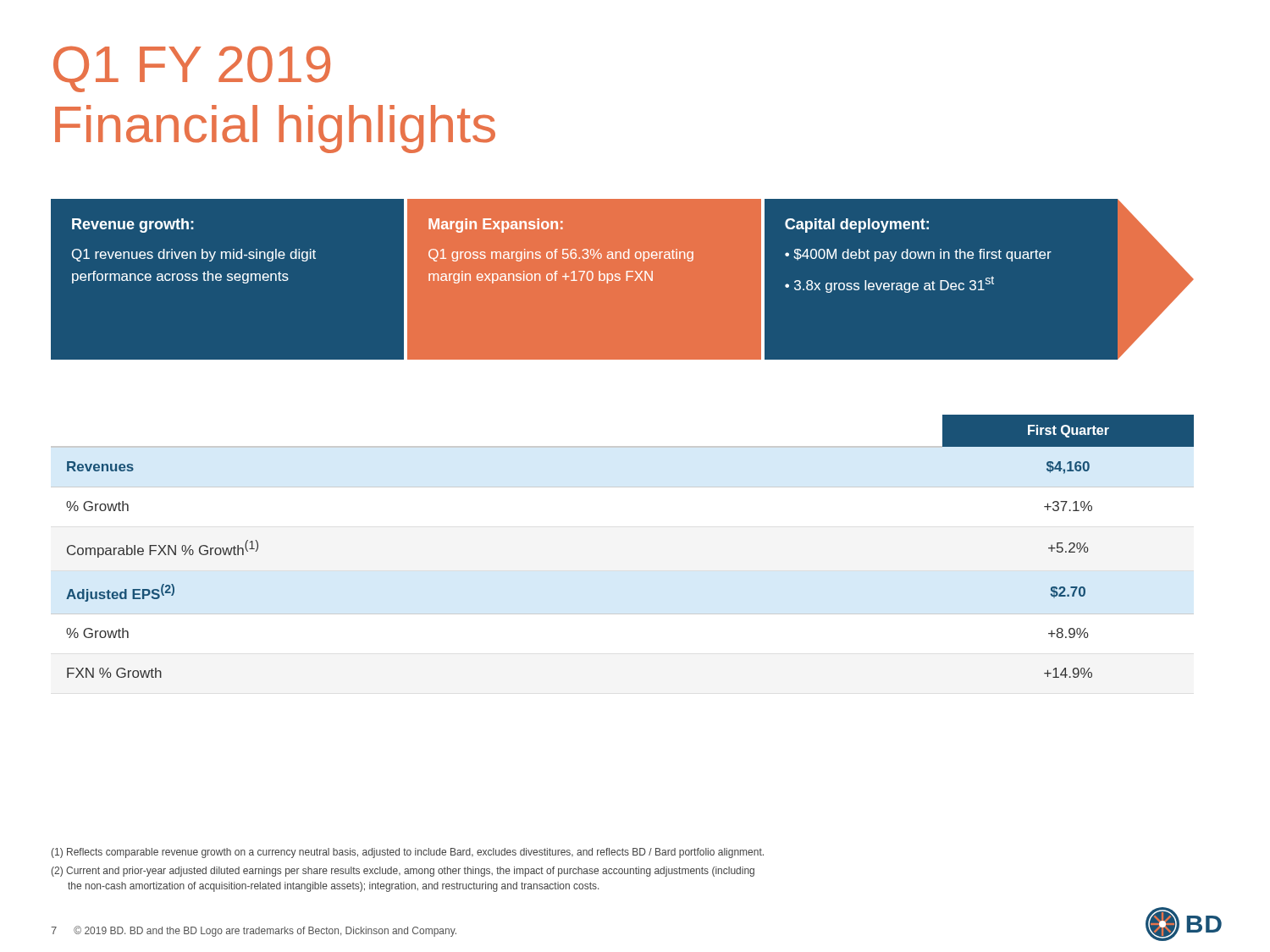Find the title
1270x952 pixels.
[x=347, y=94]
